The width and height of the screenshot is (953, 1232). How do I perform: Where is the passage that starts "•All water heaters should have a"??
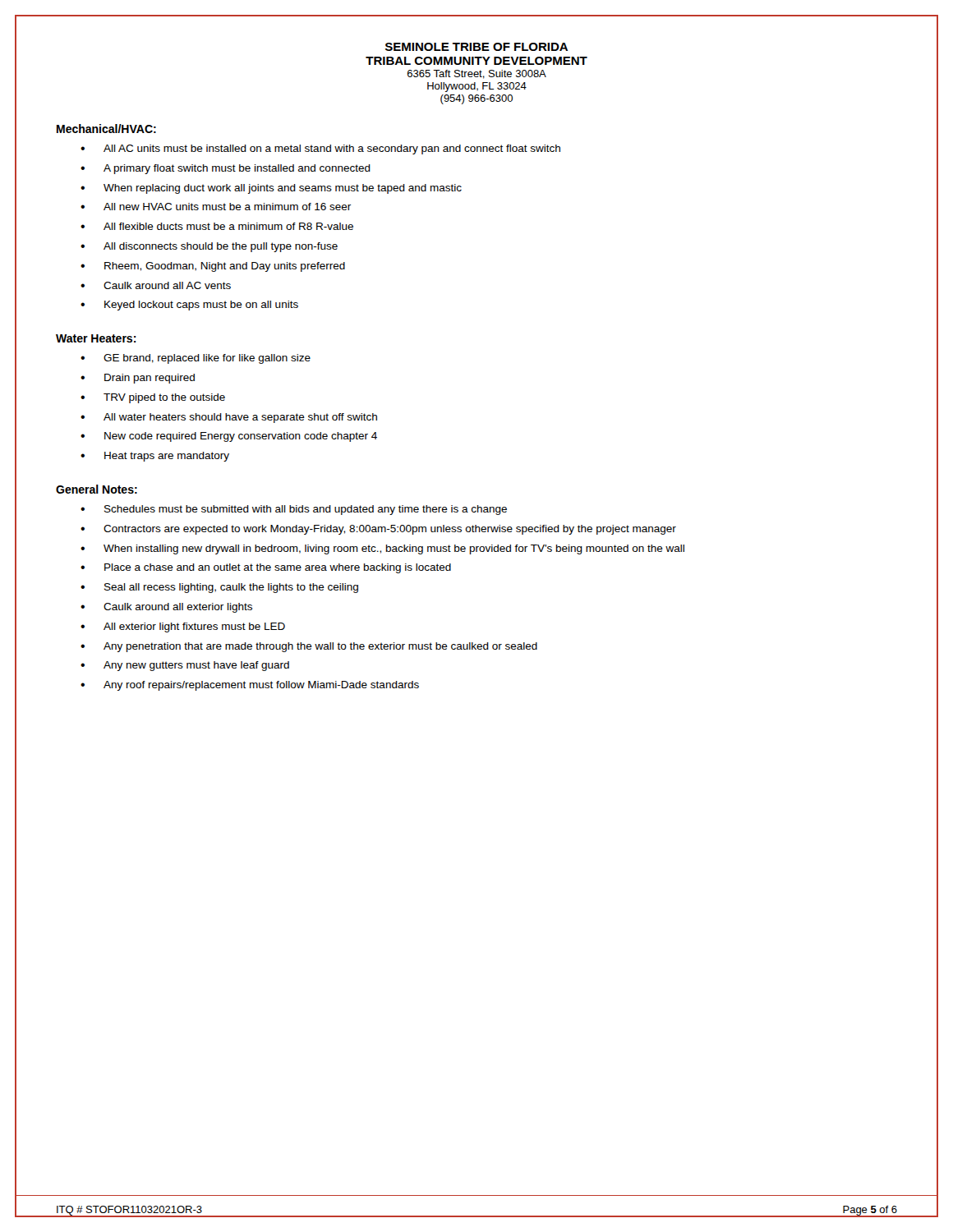229,418
